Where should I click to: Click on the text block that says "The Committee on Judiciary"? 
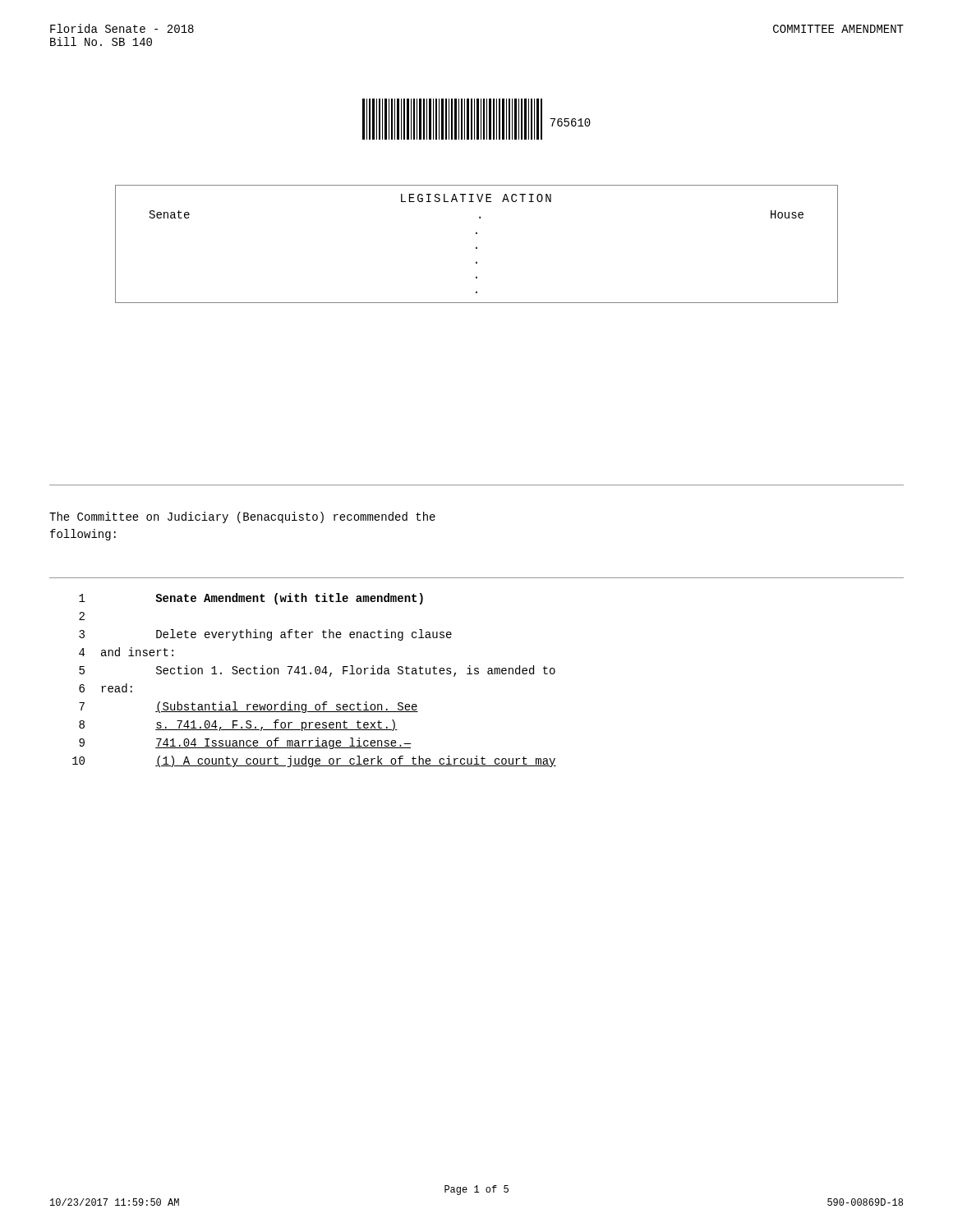[243, 526]
